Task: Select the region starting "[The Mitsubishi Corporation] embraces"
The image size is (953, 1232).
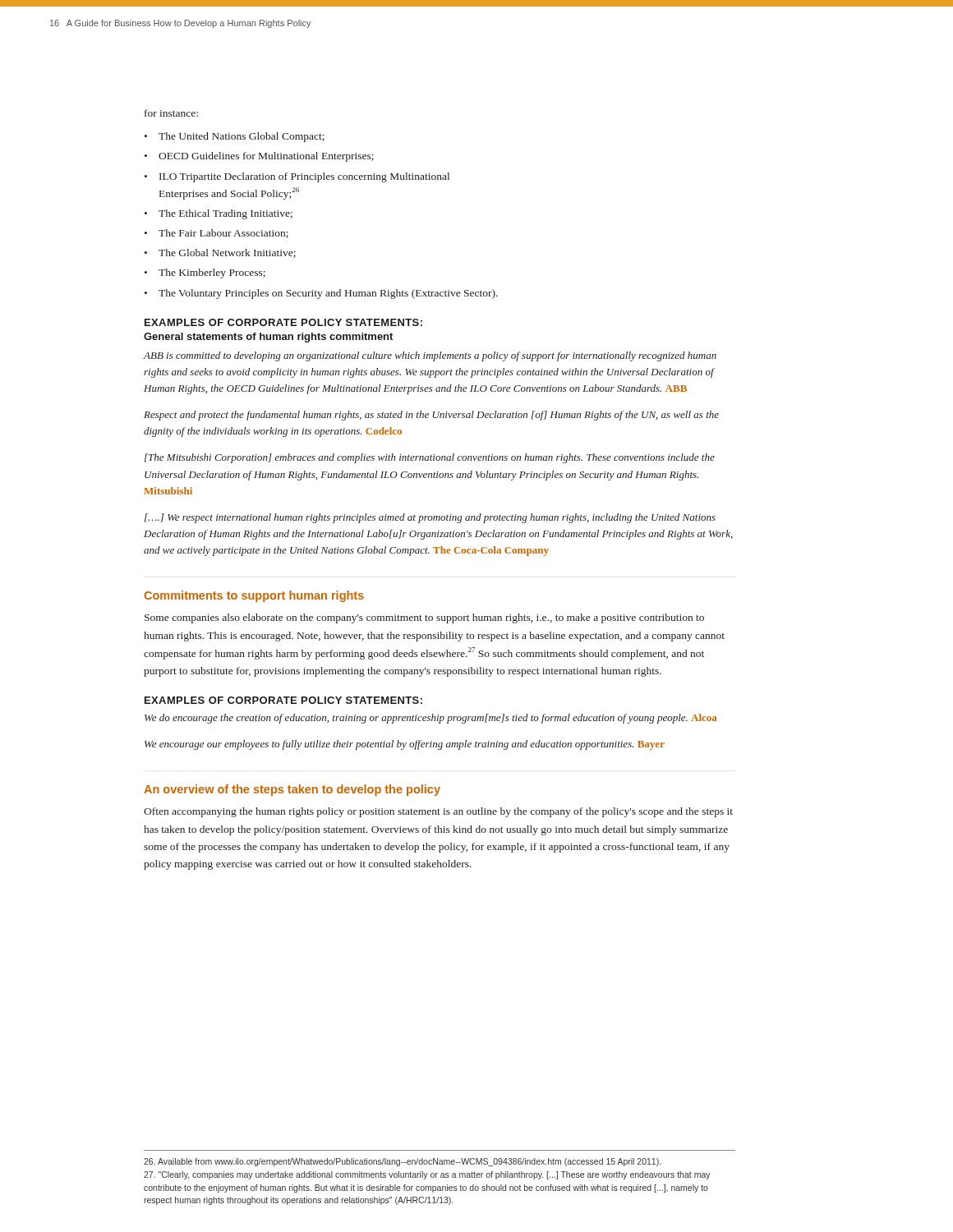Action: pyautogui.click(x=429, y=474)
